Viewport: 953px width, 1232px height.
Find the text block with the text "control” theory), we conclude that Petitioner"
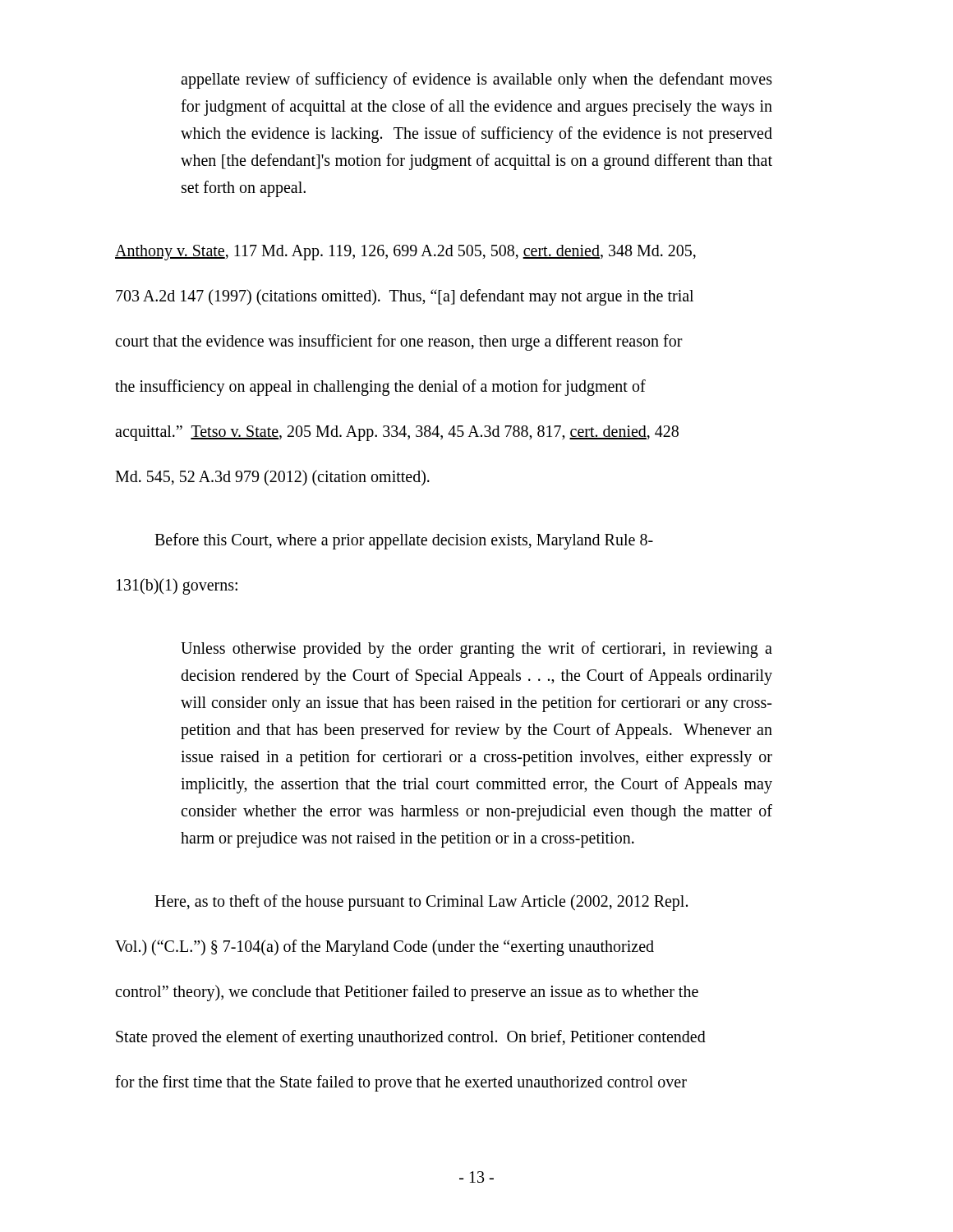(407, 991)
